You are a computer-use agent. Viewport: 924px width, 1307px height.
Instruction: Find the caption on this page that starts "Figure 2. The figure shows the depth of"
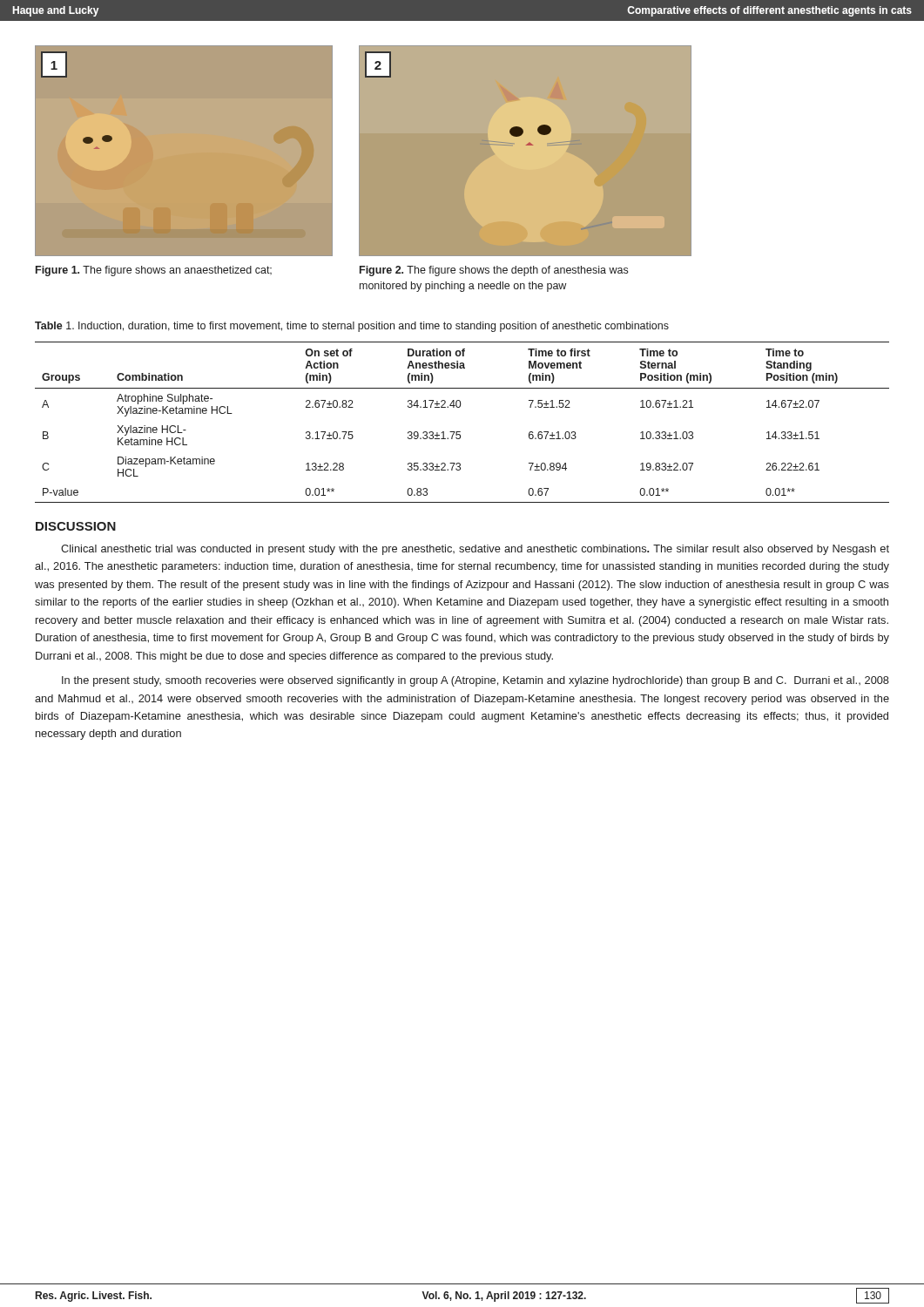pos(494,278)
